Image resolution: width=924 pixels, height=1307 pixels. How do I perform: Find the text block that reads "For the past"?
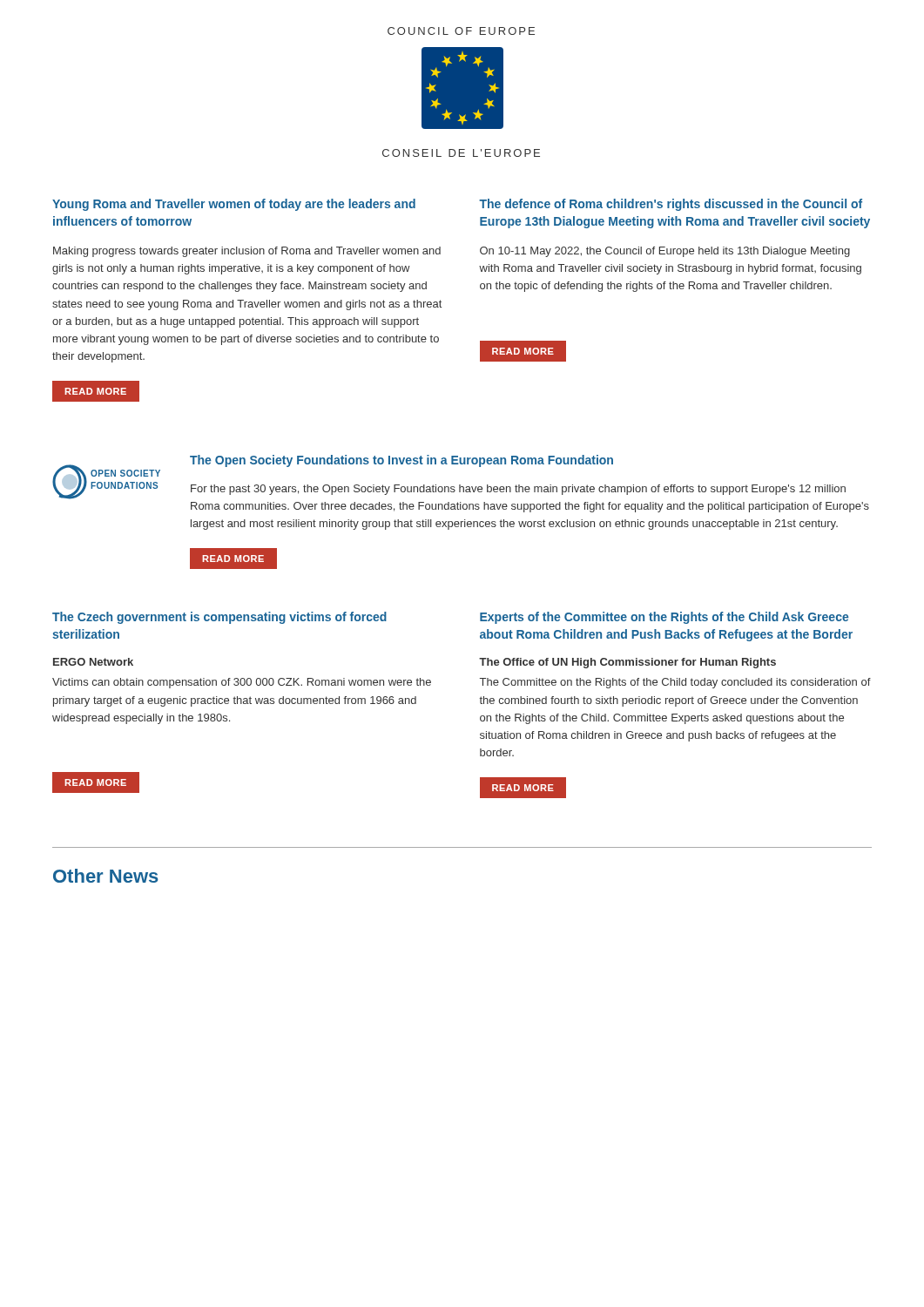point(530,506)
